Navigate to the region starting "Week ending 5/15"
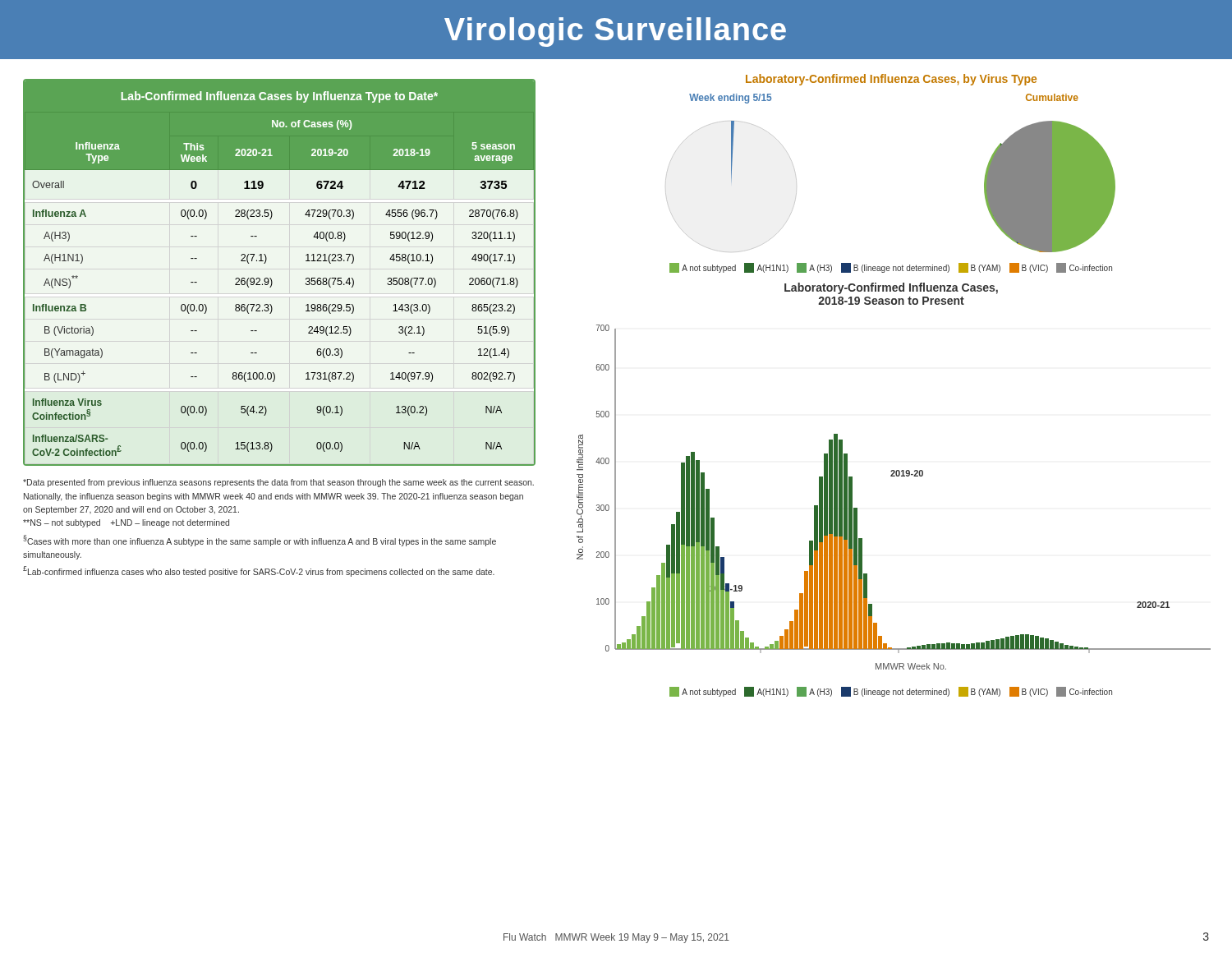Image resolution: width=1232 pixels, height=953 pixels. point(731,98)
